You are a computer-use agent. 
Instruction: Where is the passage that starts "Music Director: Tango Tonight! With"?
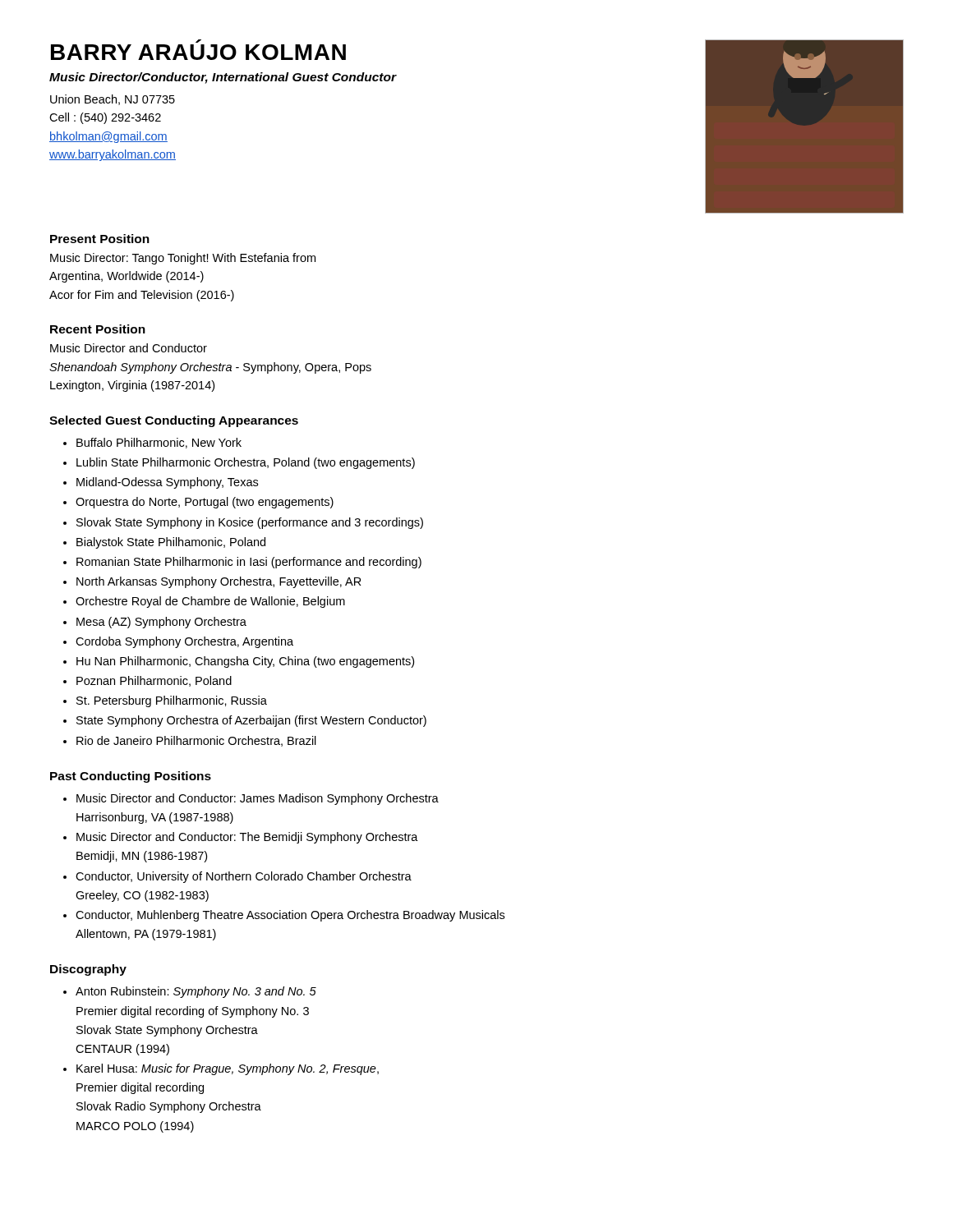[183, 259]
